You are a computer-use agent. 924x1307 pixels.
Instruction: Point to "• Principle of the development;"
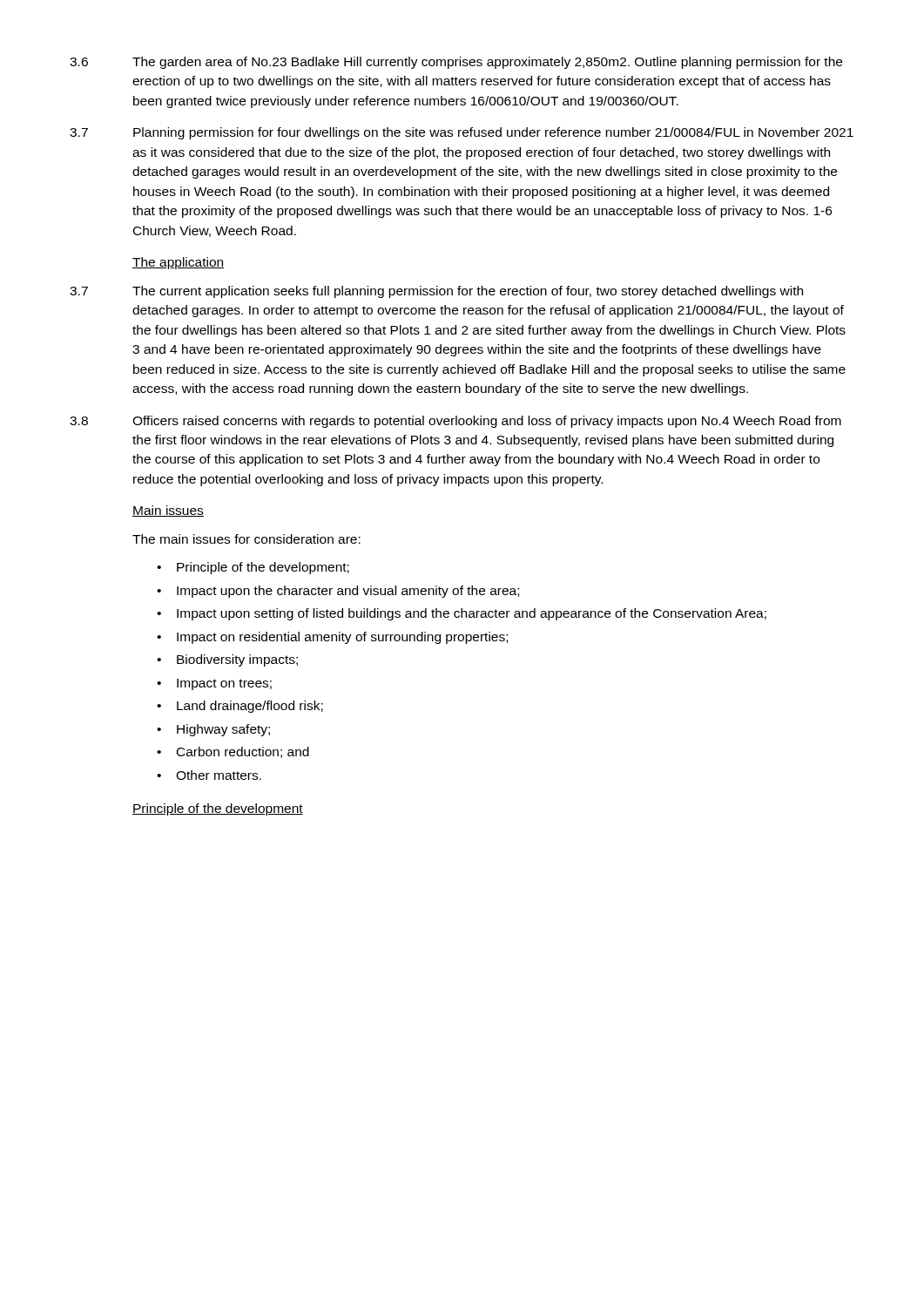(253, 568)
